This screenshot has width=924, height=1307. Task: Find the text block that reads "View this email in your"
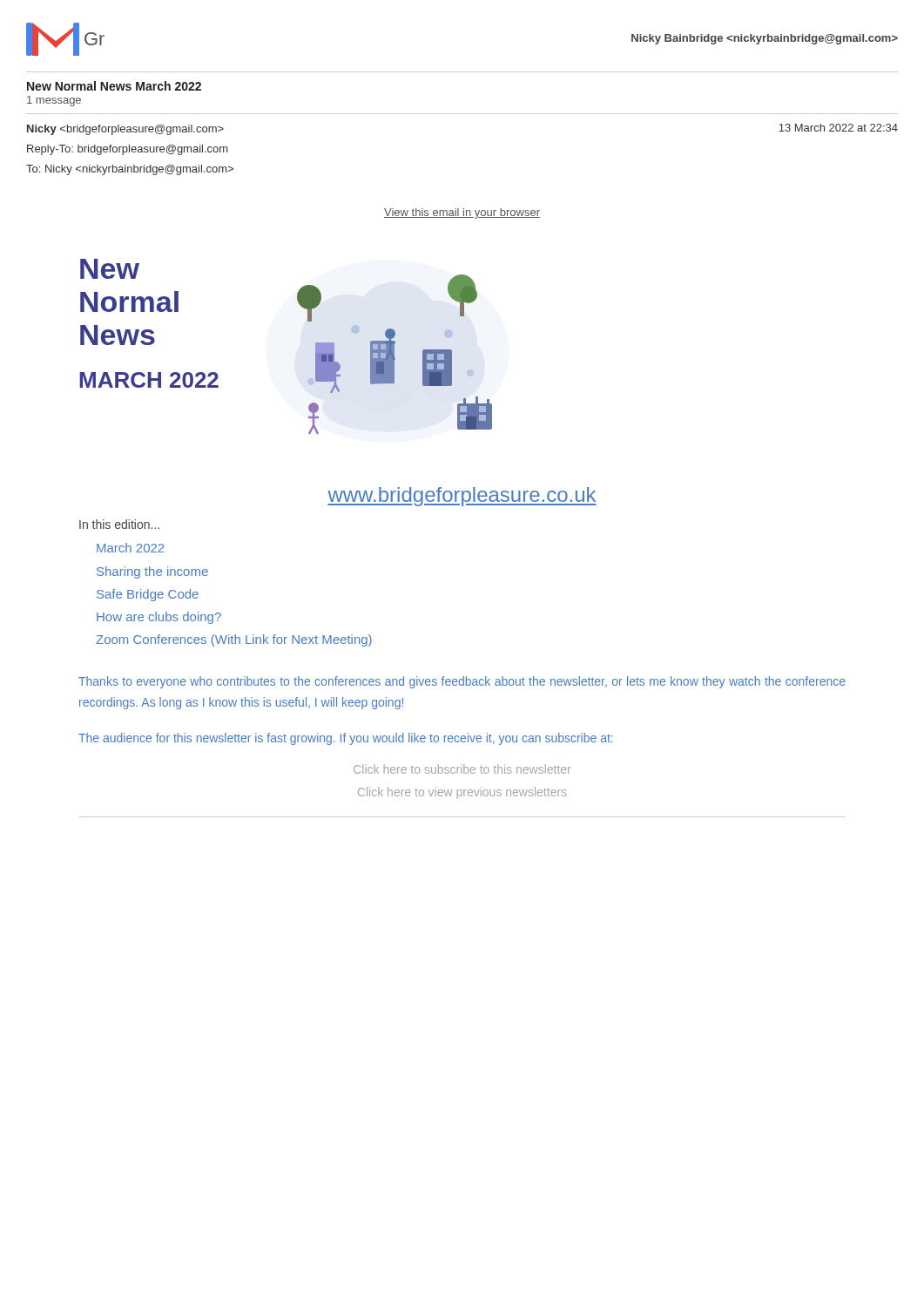coord(462,212)
